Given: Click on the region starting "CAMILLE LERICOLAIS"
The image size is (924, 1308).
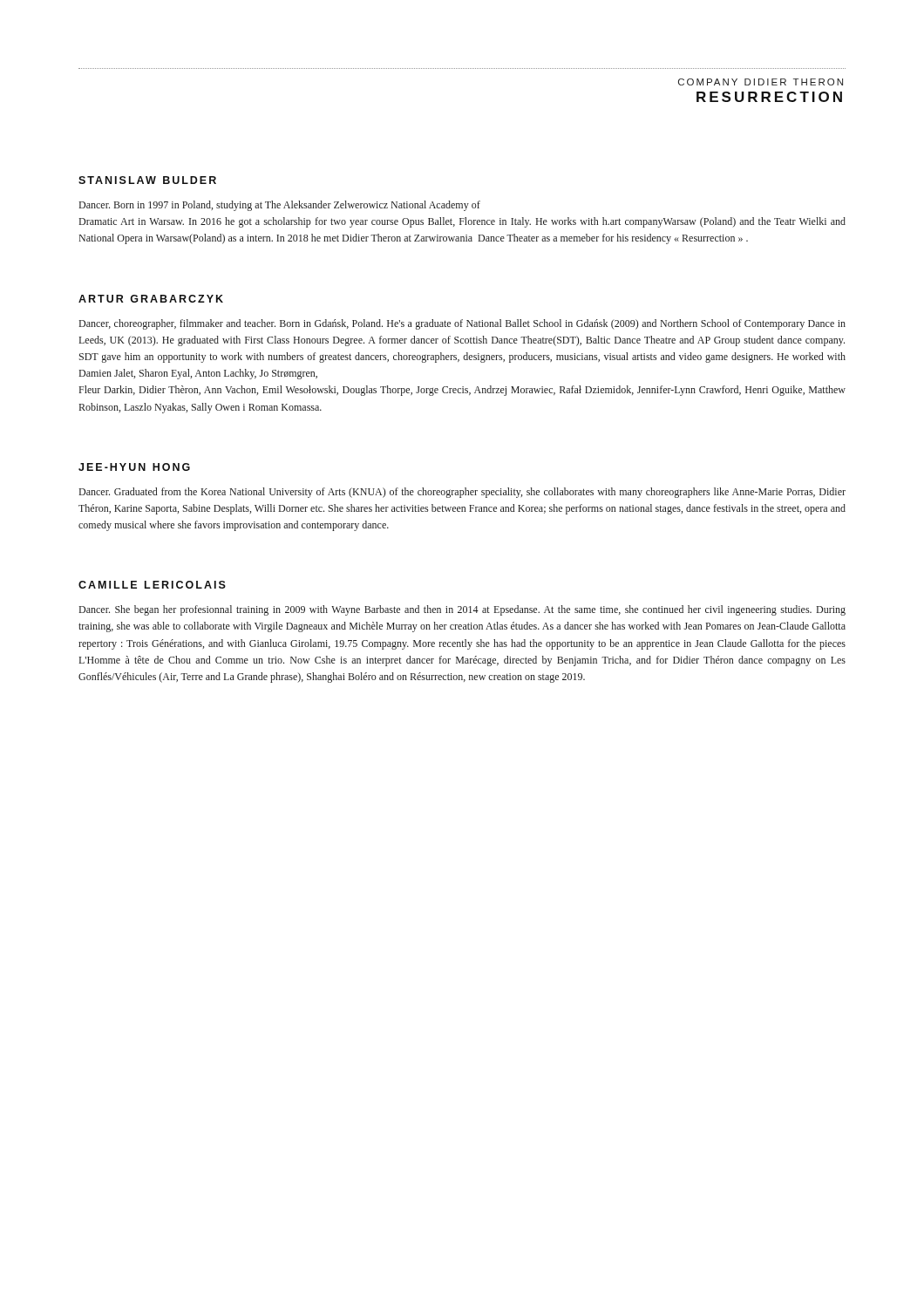Looking at the screenshot, I should 153,585.
